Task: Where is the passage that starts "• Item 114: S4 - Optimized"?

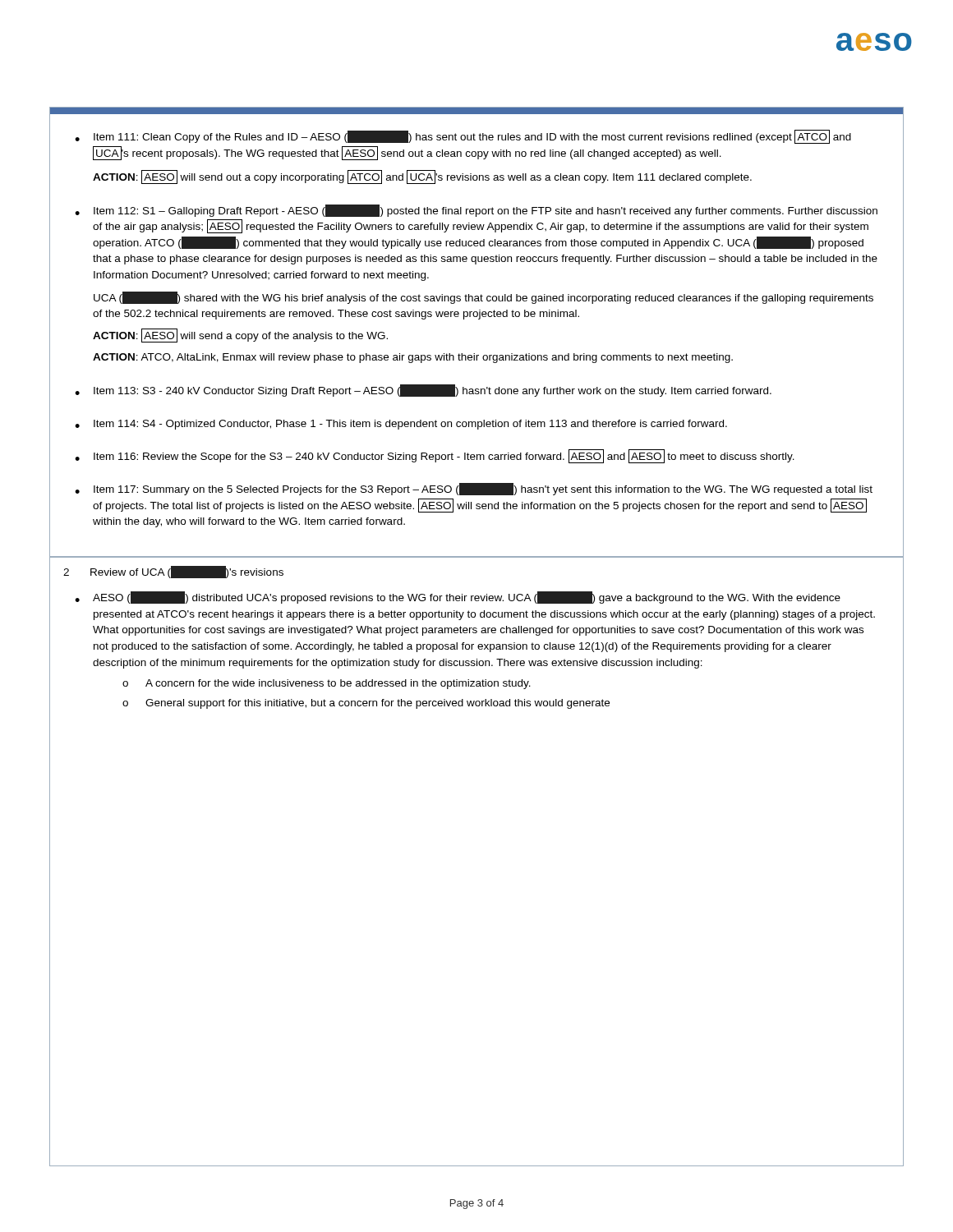Action: [476, 426]
